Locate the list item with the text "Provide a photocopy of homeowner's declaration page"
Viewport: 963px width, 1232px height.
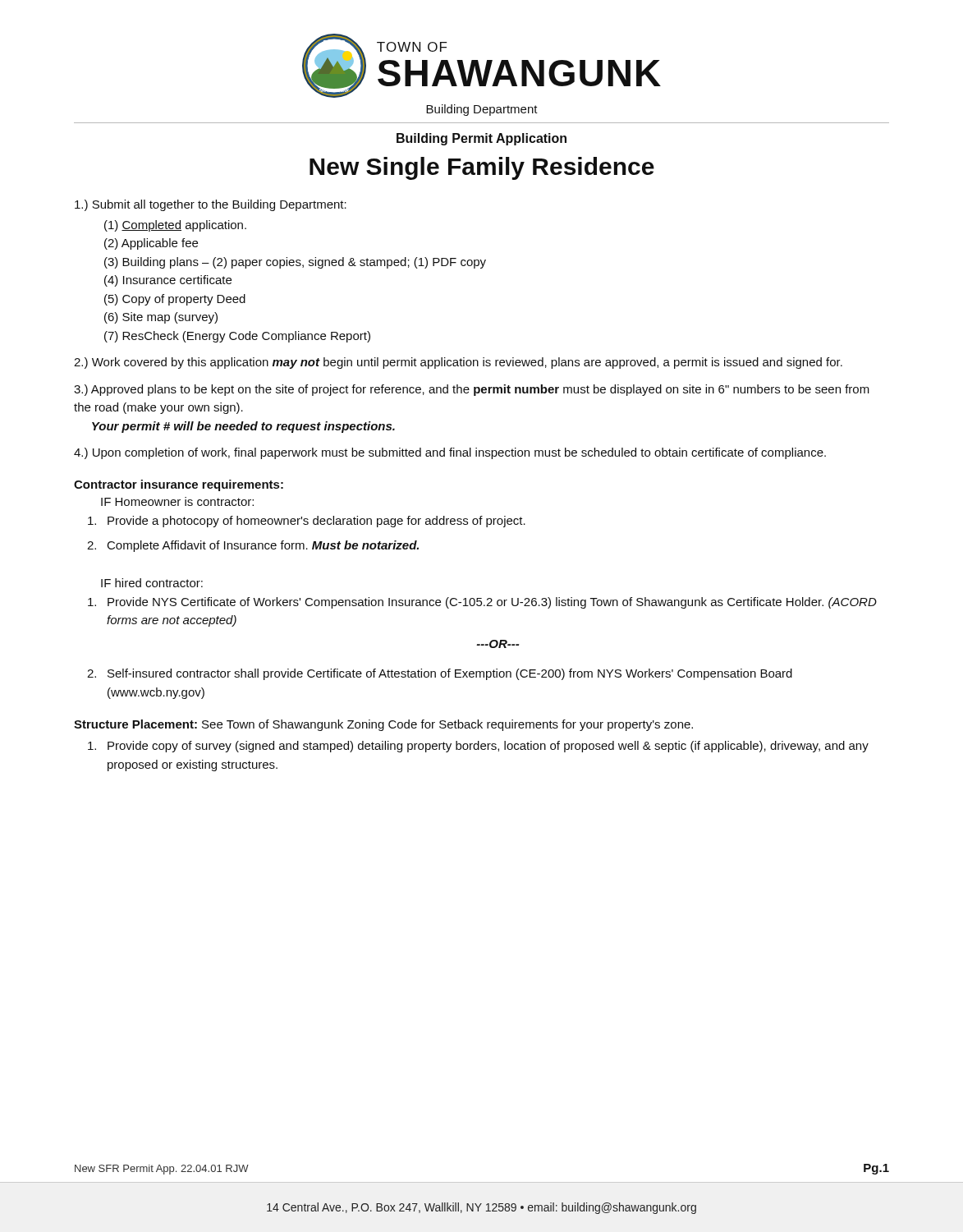[x=488, y=521]
